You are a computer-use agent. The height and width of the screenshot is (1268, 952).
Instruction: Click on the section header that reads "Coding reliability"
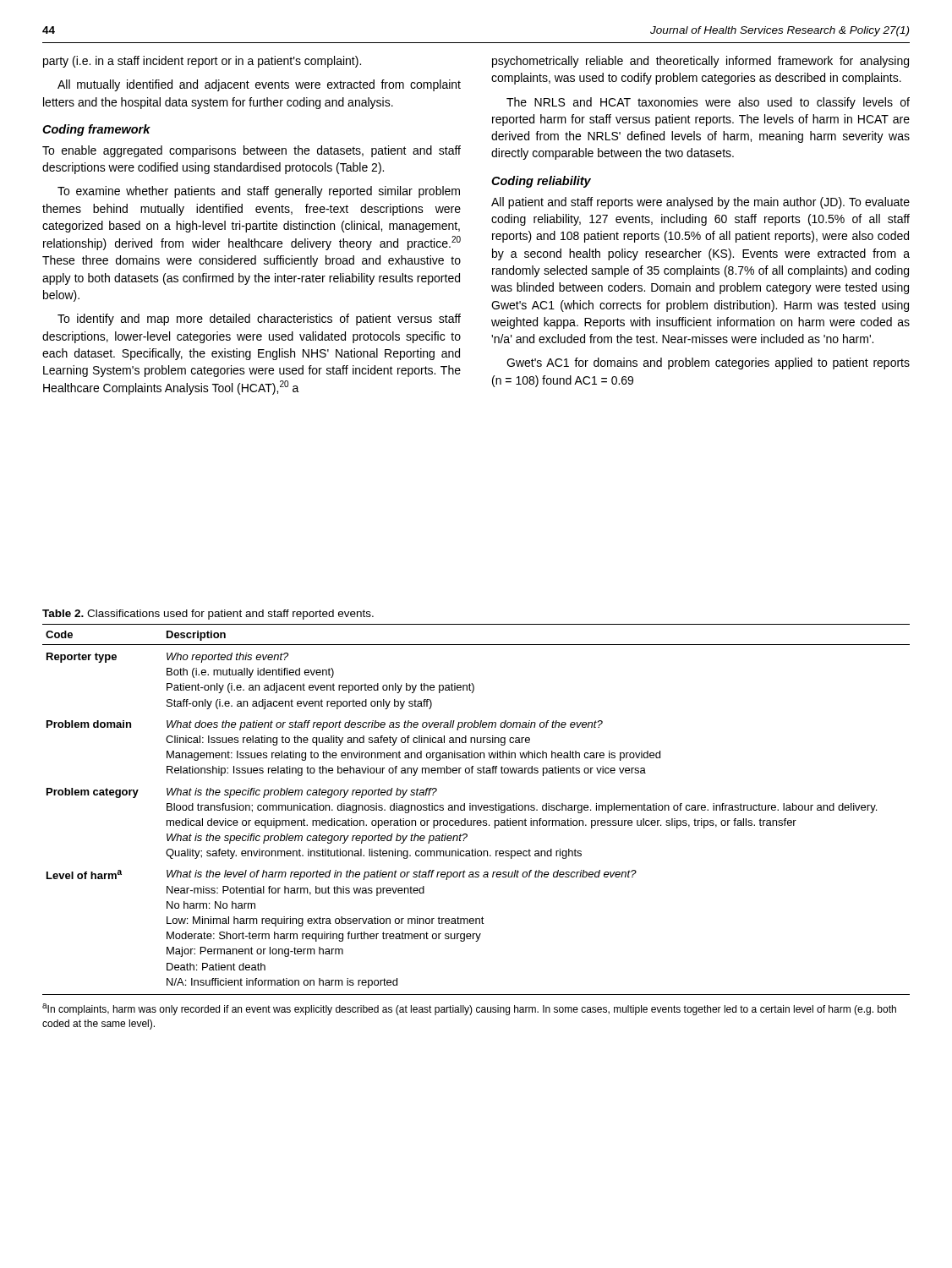click(541, 181)
